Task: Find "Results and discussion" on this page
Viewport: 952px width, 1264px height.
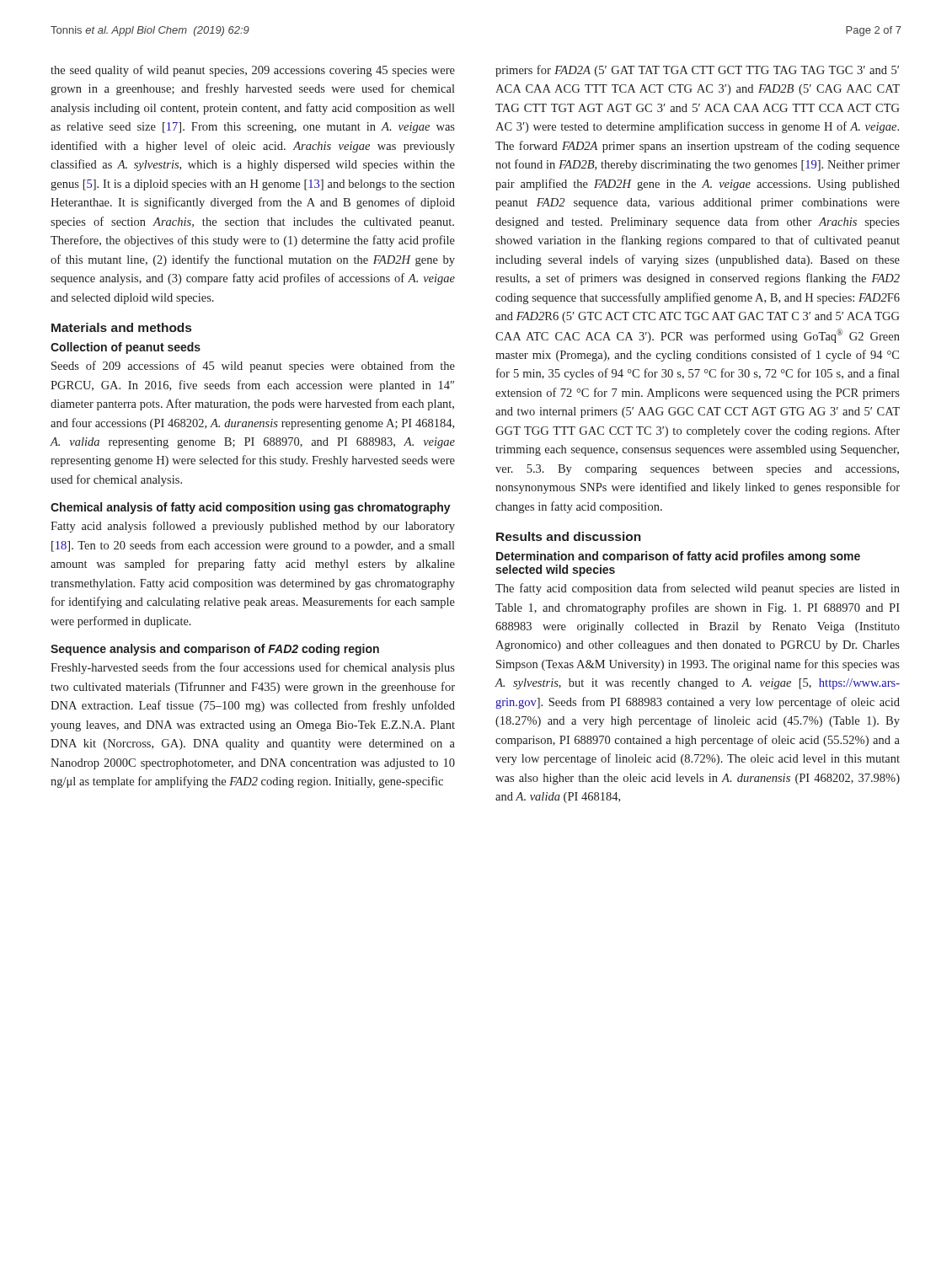Action: pos(568,536)
